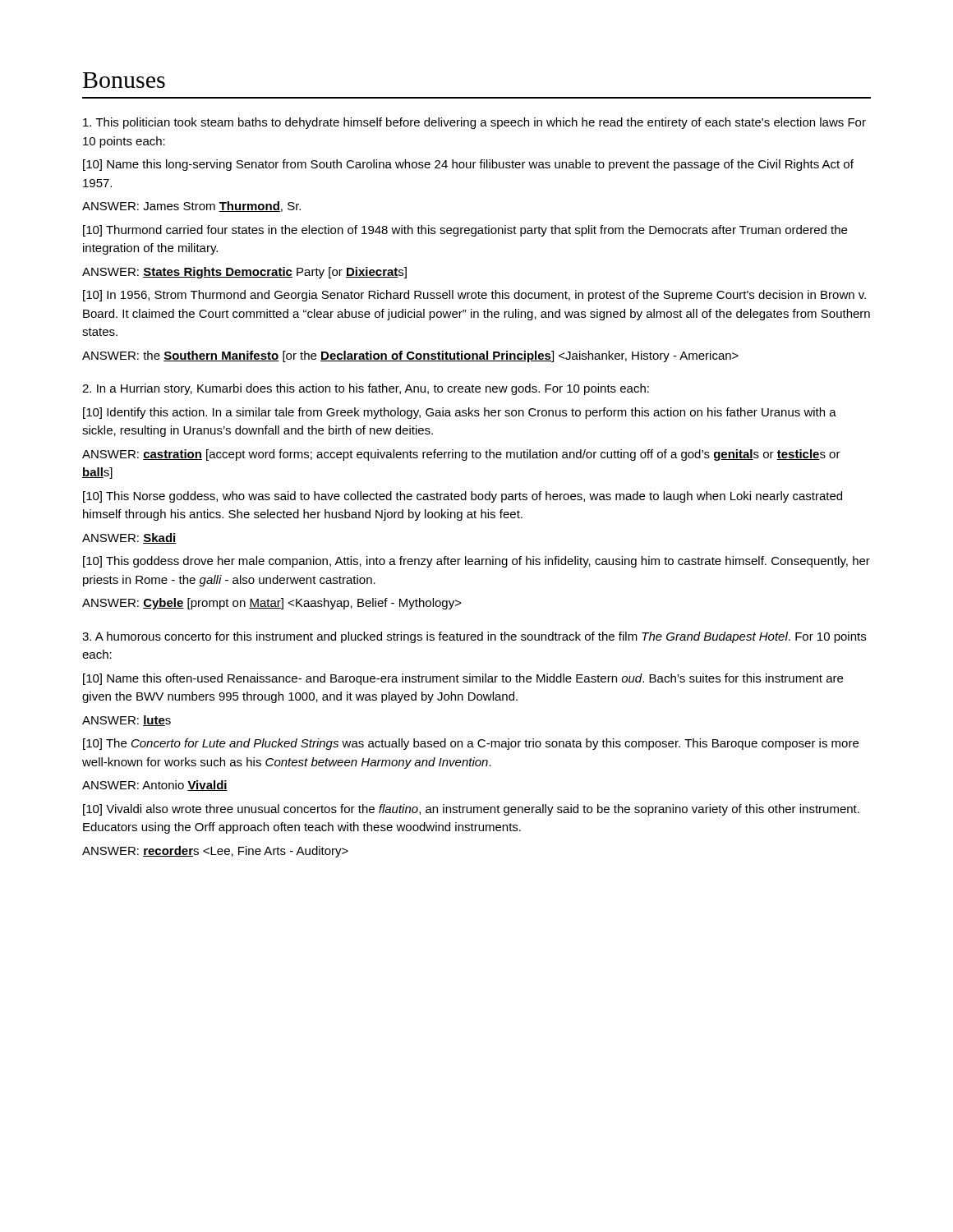This screenshot has width=953, height=1232.
Task: Select the text block with the text "[10] Vivaldi also wrote three unusual concertos"
Action: [471, 817]
